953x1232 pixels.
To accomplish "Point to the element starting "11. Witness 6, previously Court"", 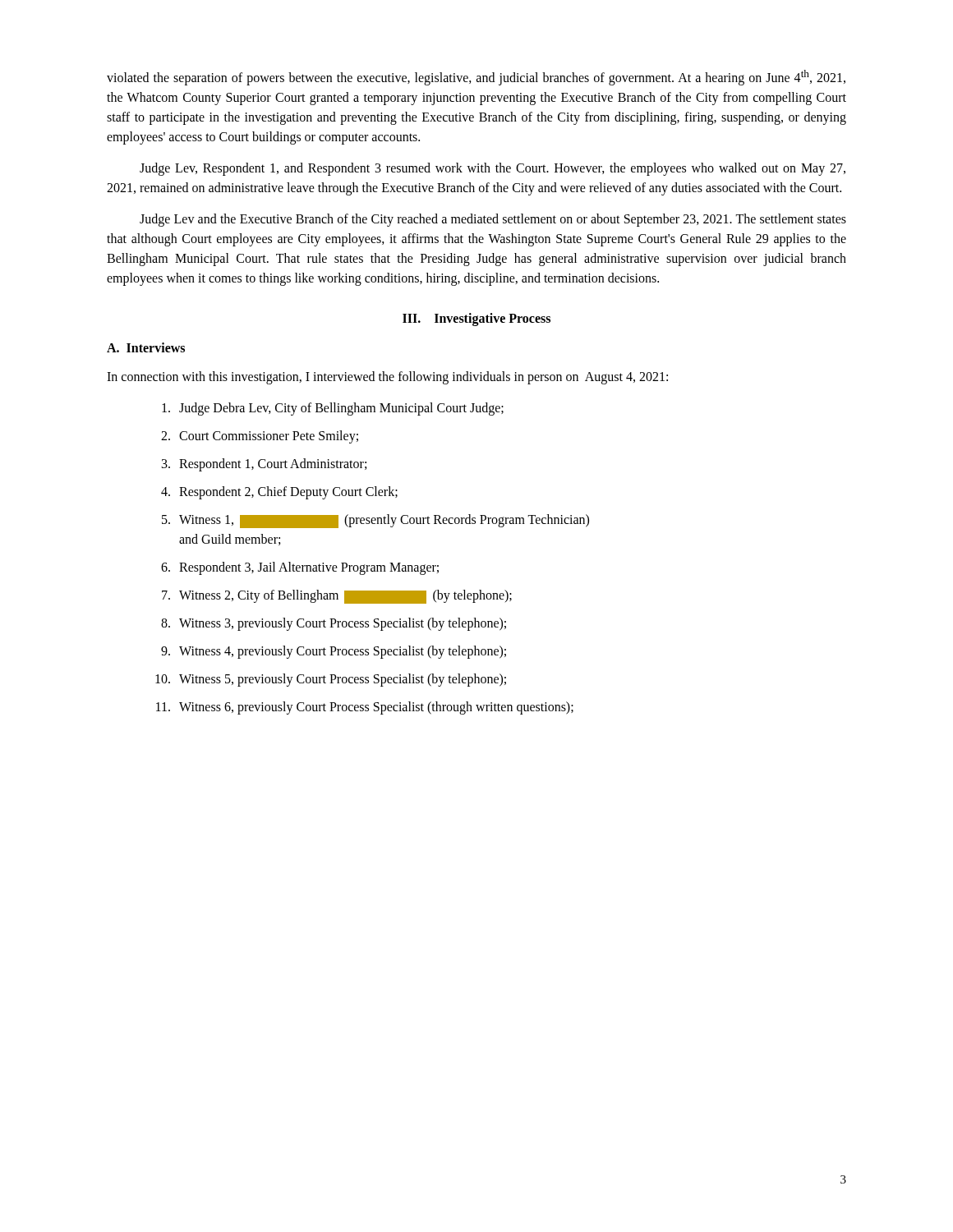I will [493, 707].
